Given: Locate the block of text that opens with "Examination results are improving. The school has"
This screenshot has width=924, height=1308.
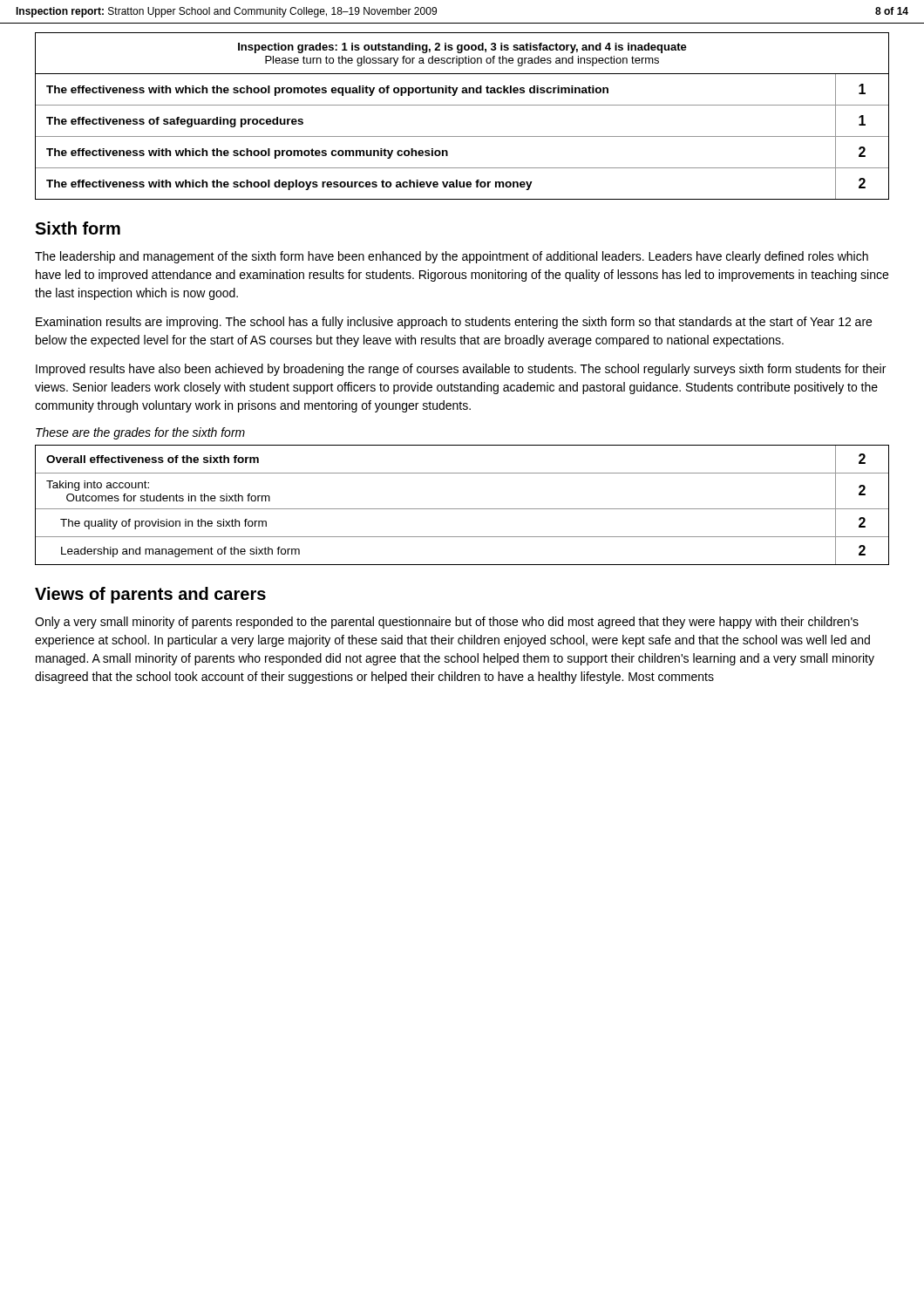Looking at the screenshot, I should pos(454,331).
